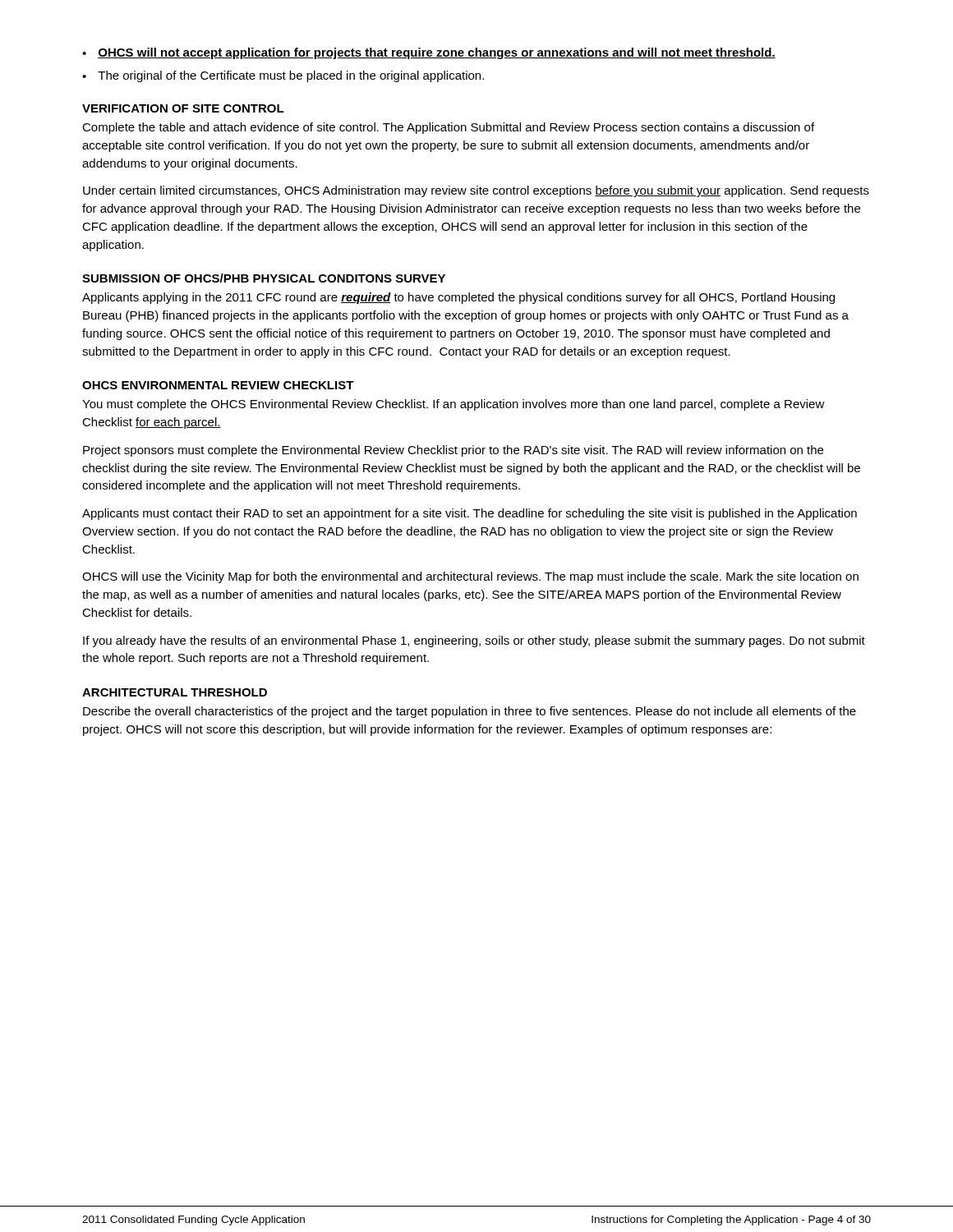Locate the block of text that opens with "Applicants applying in the 2011 CFC round are"
This screenshot has width=953, height=1232.
point(465,324)
